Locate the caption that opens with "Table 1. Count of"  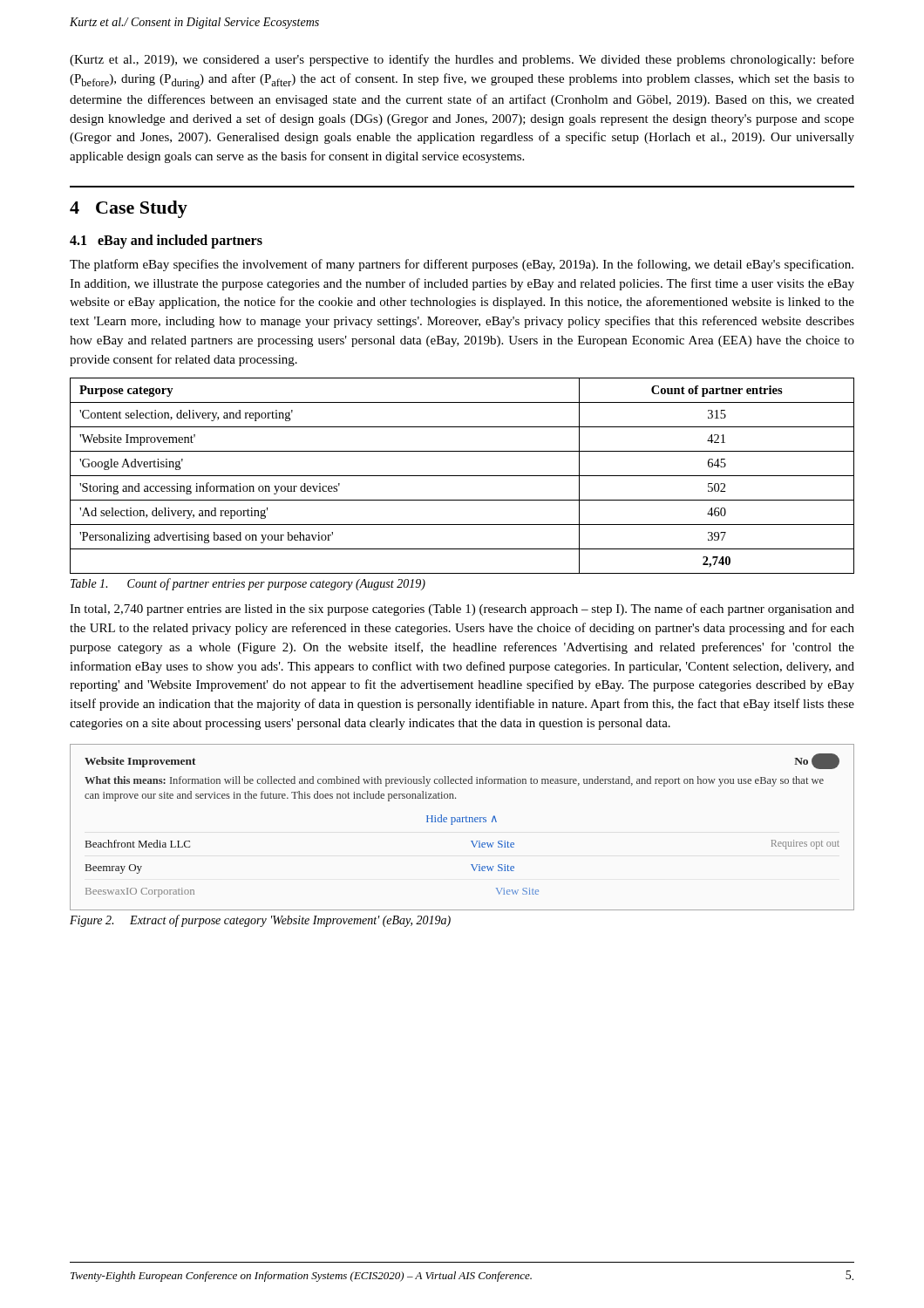pyautogui.click(x=247, y=584)
